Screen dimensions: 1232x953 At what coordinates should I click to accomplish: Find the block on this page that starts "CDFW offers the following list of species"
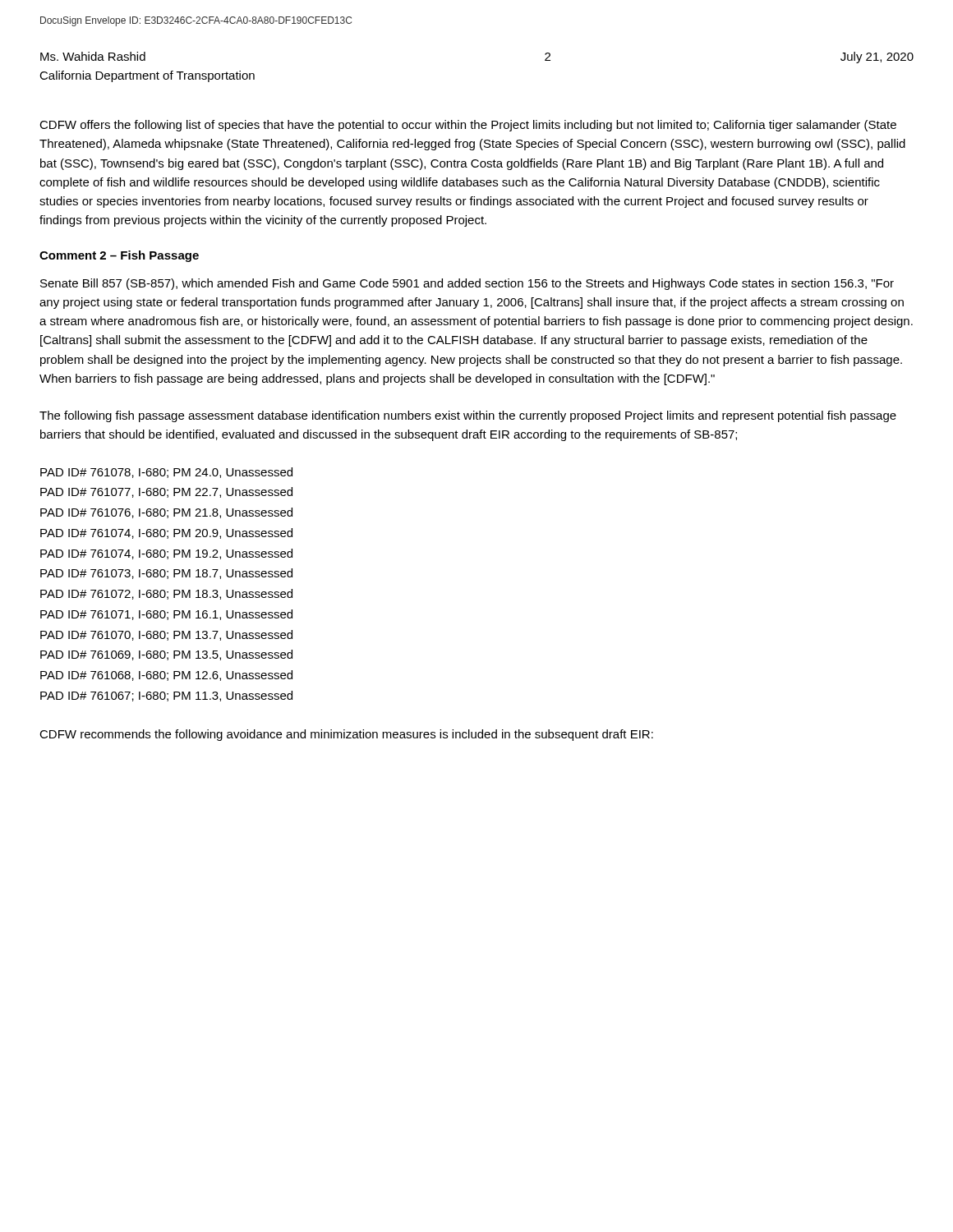(x=473, y=172)
